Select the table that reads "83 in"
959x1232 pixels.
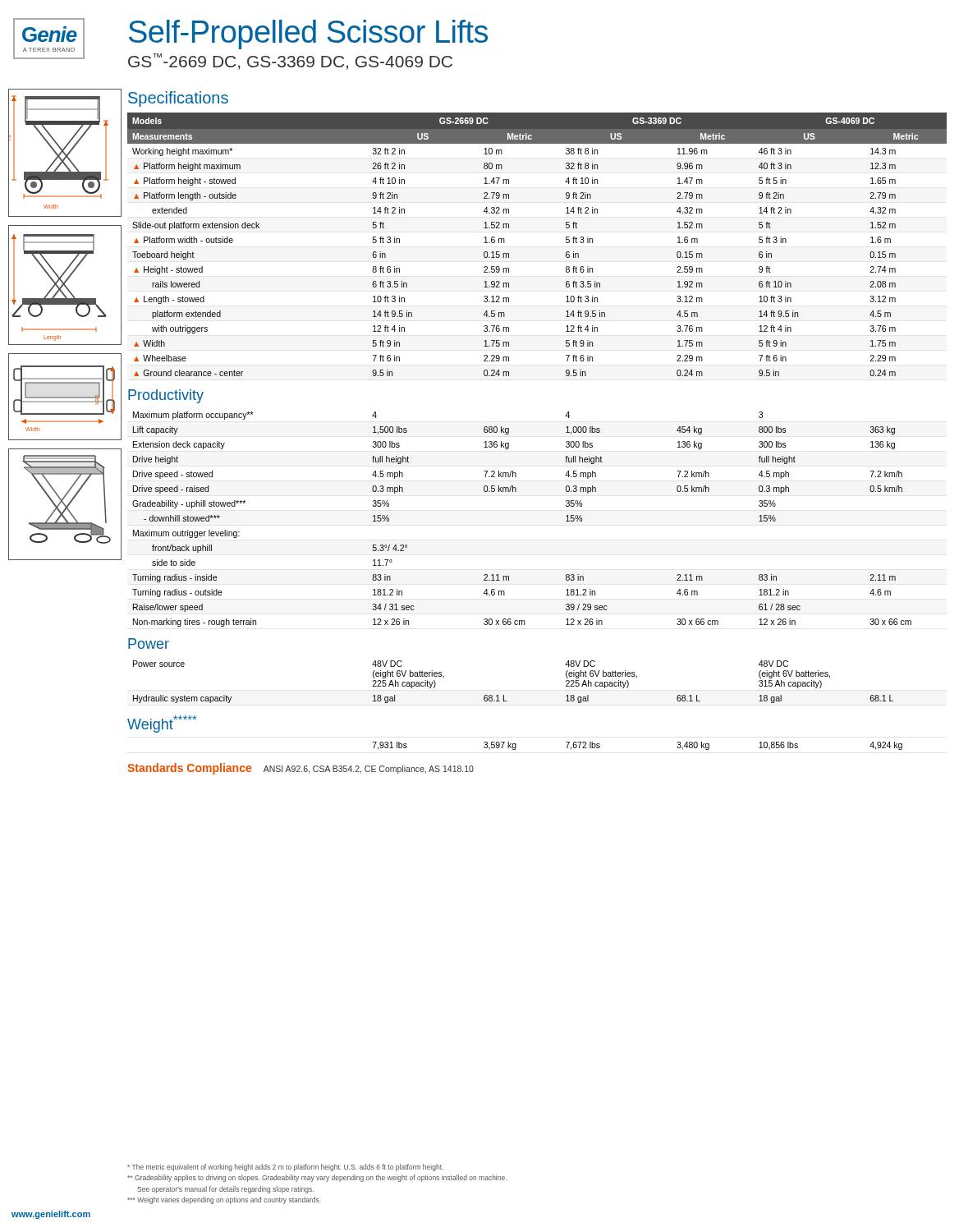537,518
